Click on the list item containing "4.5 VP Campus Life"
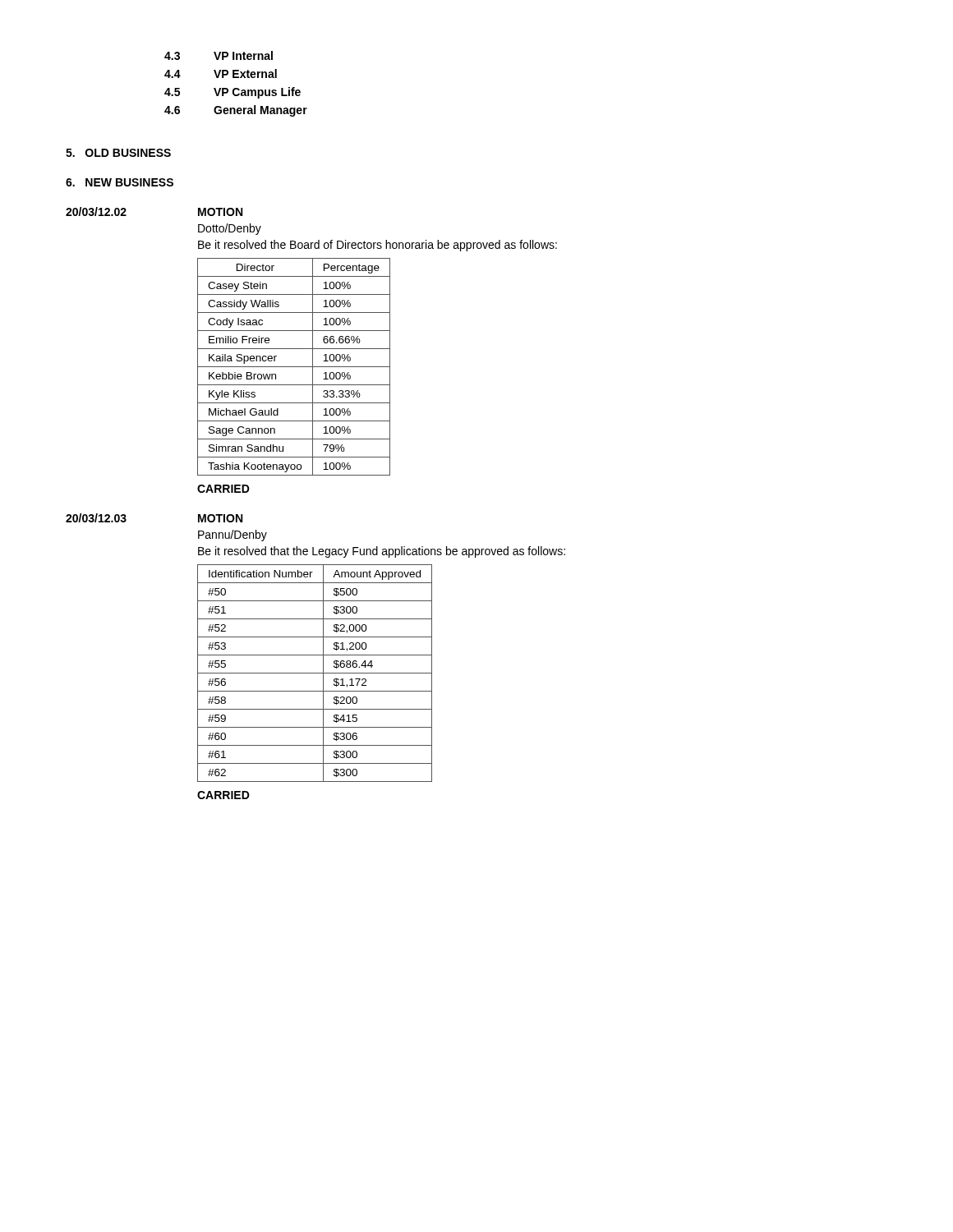This screenshot has height=1232, width=953. click(233, 92)
